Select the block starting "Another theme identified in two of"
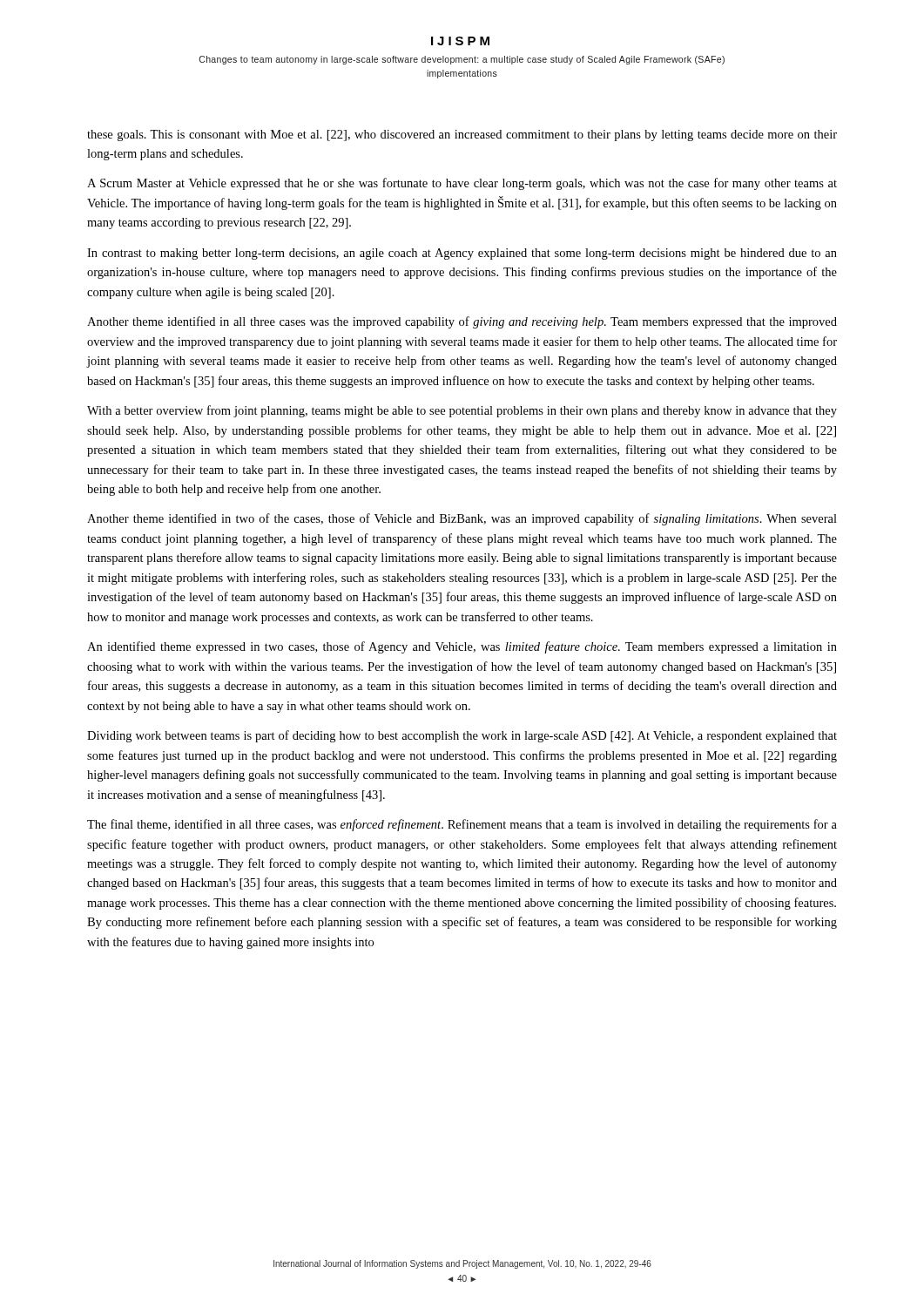This screenshot has width=924, height=1307. click(x=462, y=568)
